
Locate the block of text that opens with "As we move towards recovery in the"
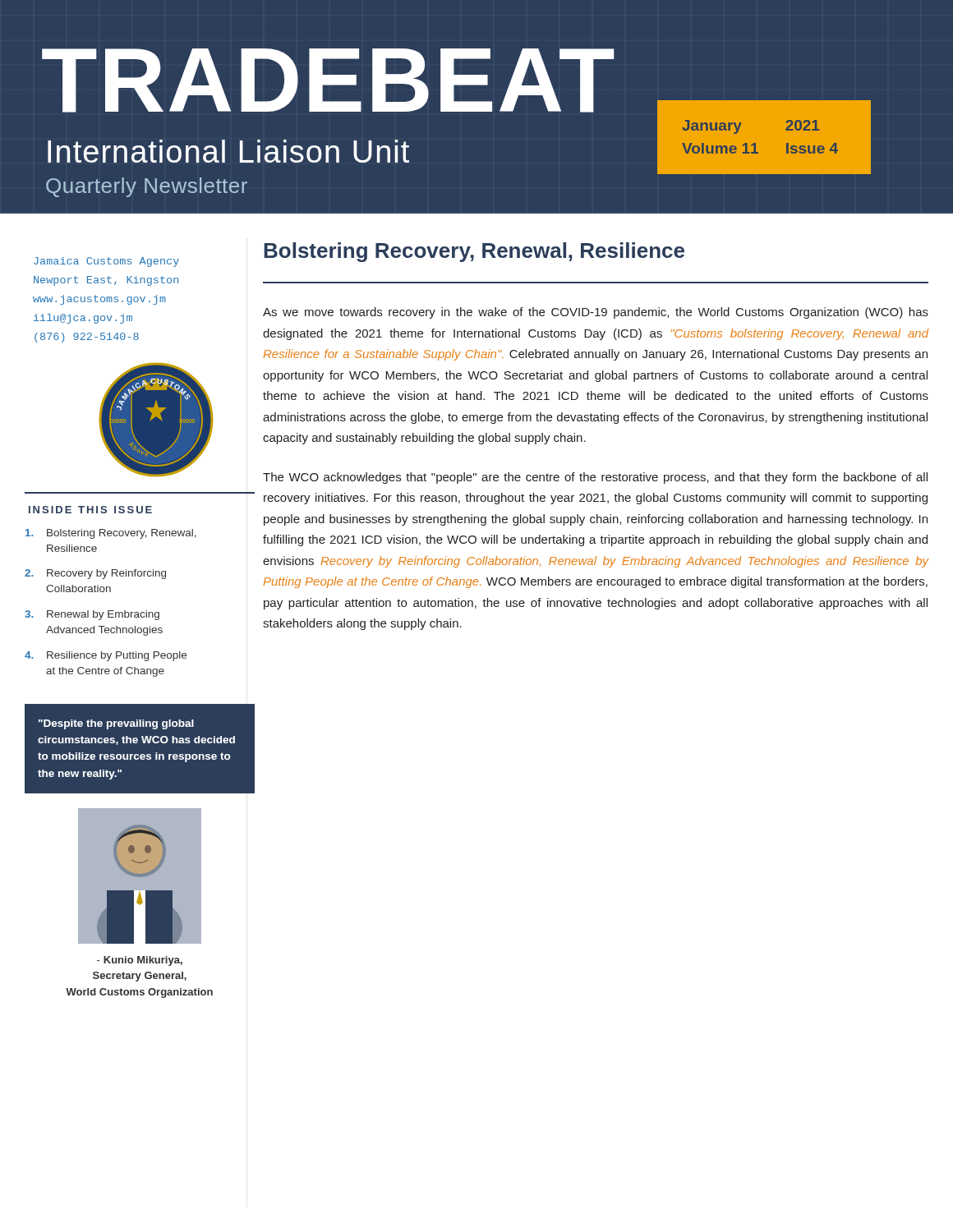coord(596,375)
